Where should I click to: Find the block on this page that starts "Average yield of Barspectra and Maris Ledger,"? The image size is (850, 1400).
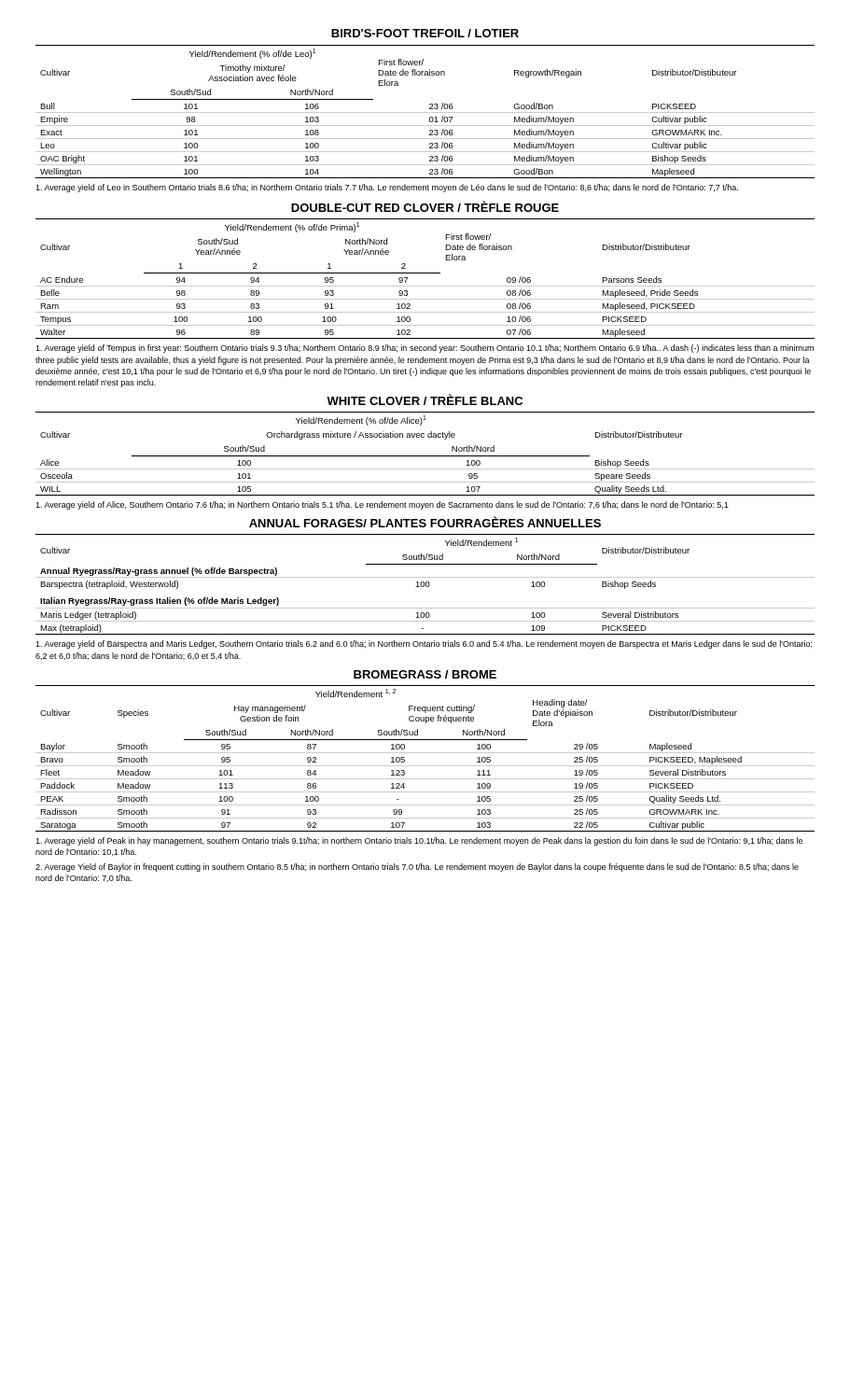click(424, 650)
